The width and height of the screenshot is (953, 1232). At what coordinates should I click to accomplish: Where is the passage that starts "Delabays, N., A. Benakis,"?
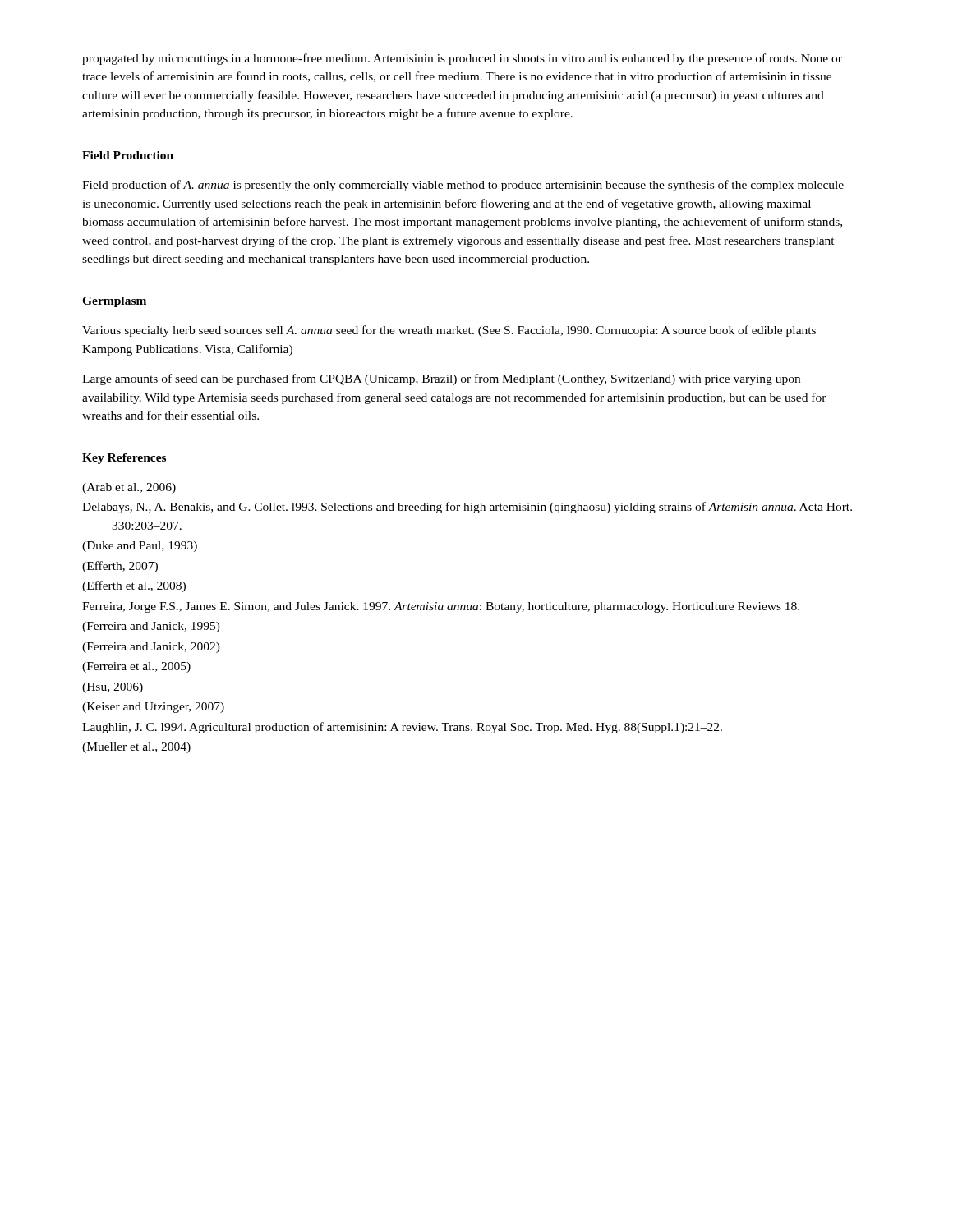tap(467, 516)
